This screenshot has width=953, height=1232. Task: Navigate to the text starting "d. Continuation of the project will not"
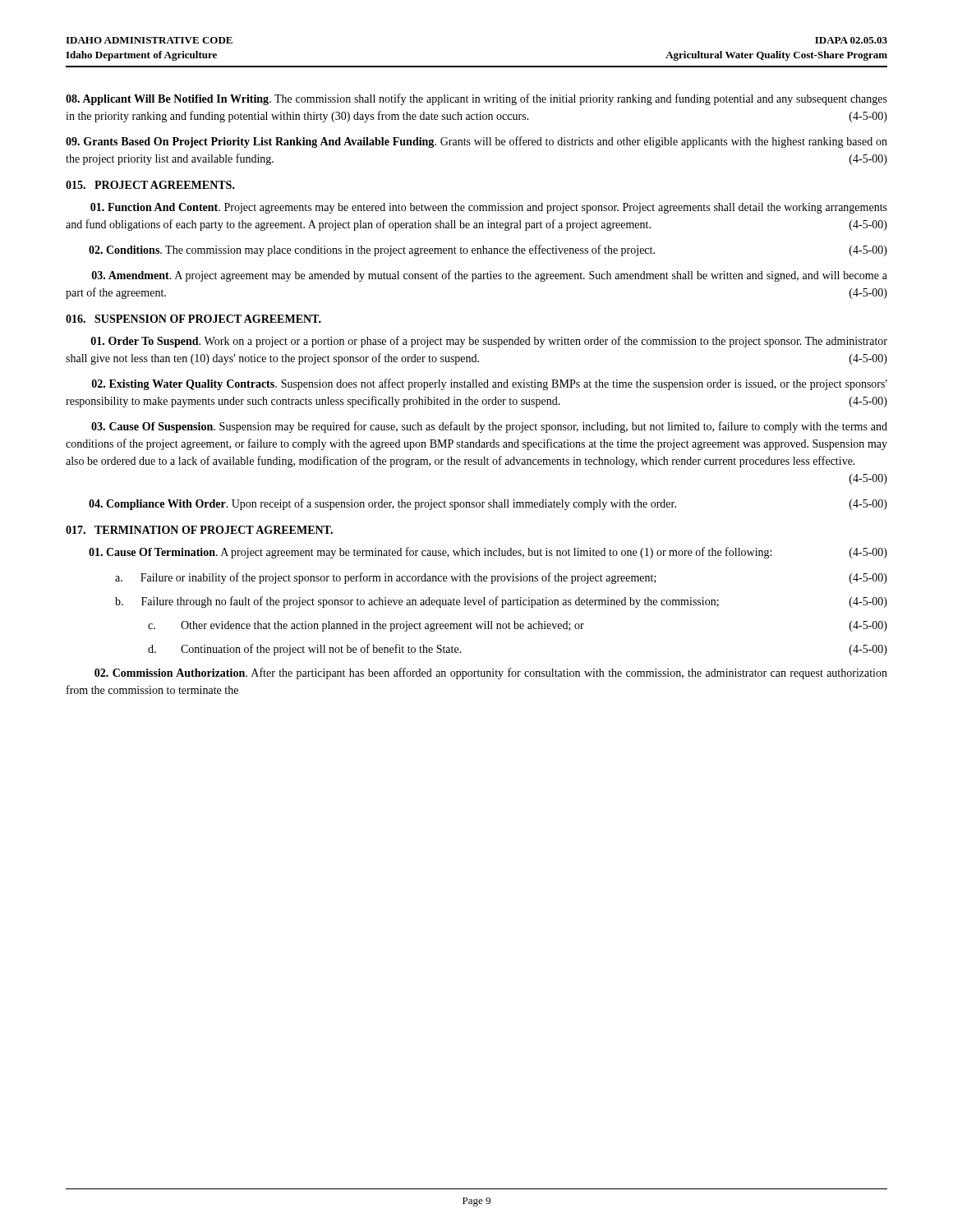[x=321, y=649]
